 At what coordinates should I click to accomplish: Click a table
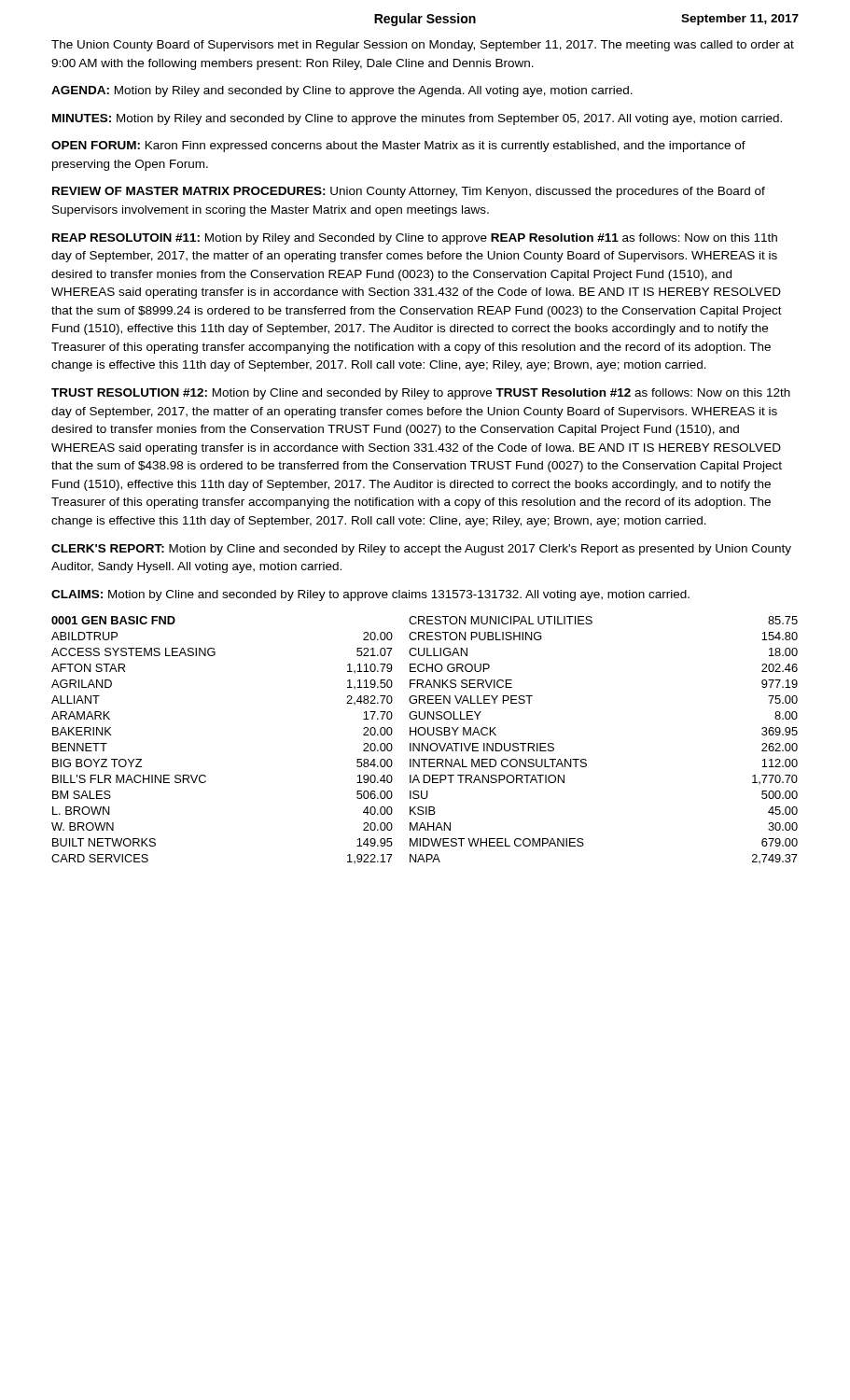(425, 739)
